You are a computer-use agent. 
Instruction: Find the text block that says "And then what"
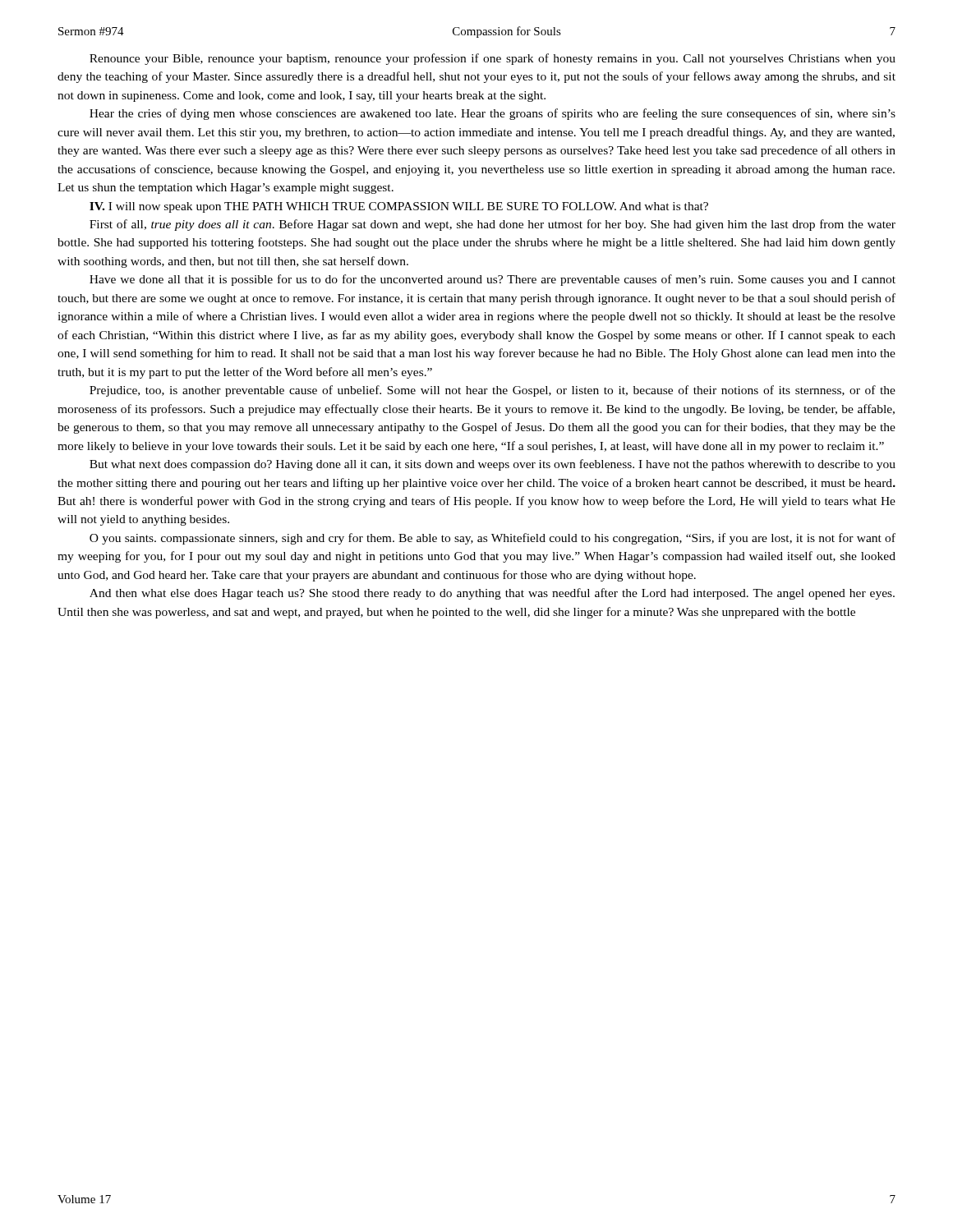pos(476,603)
